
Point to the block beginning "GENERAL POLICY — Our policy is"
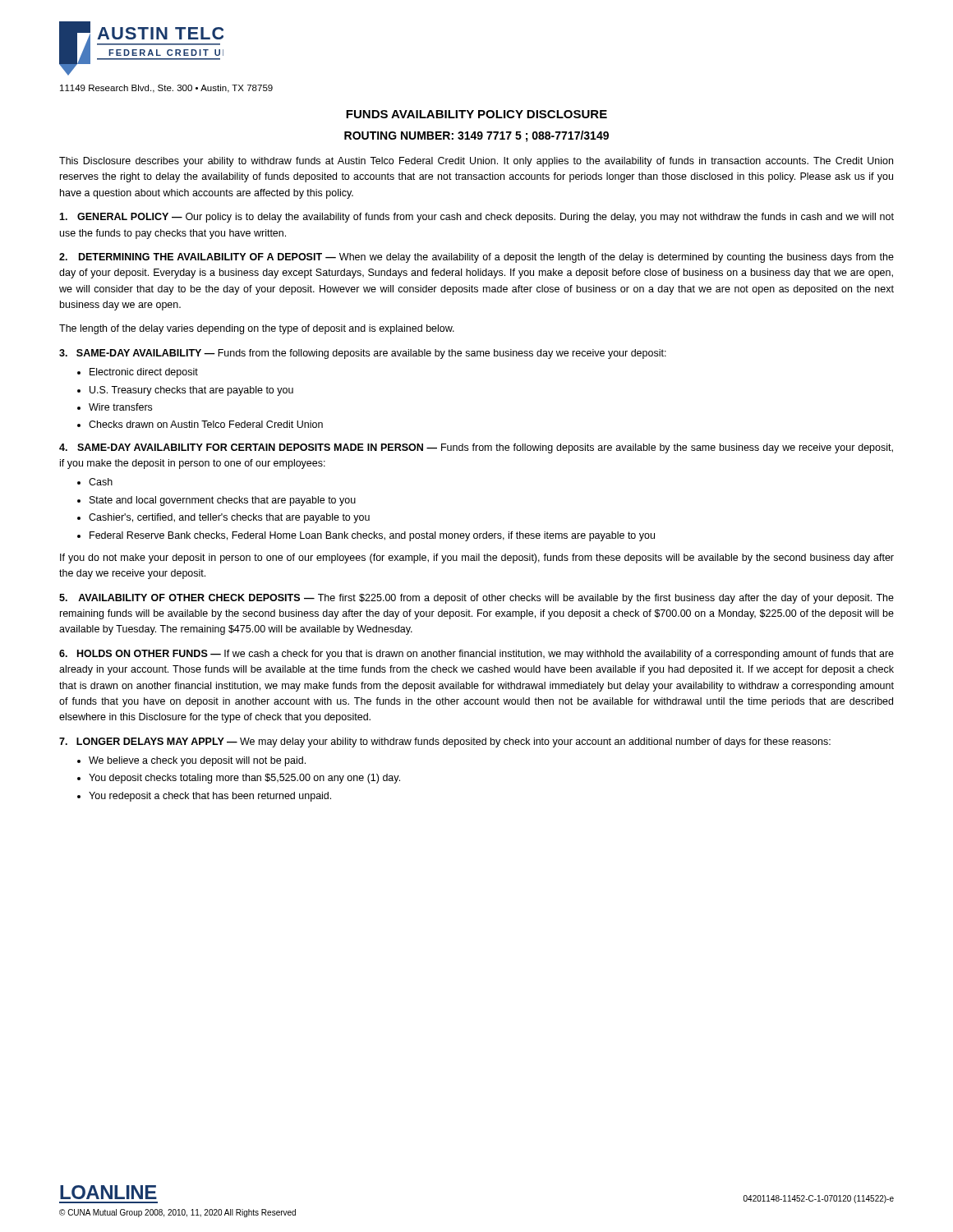pos(476,225)
